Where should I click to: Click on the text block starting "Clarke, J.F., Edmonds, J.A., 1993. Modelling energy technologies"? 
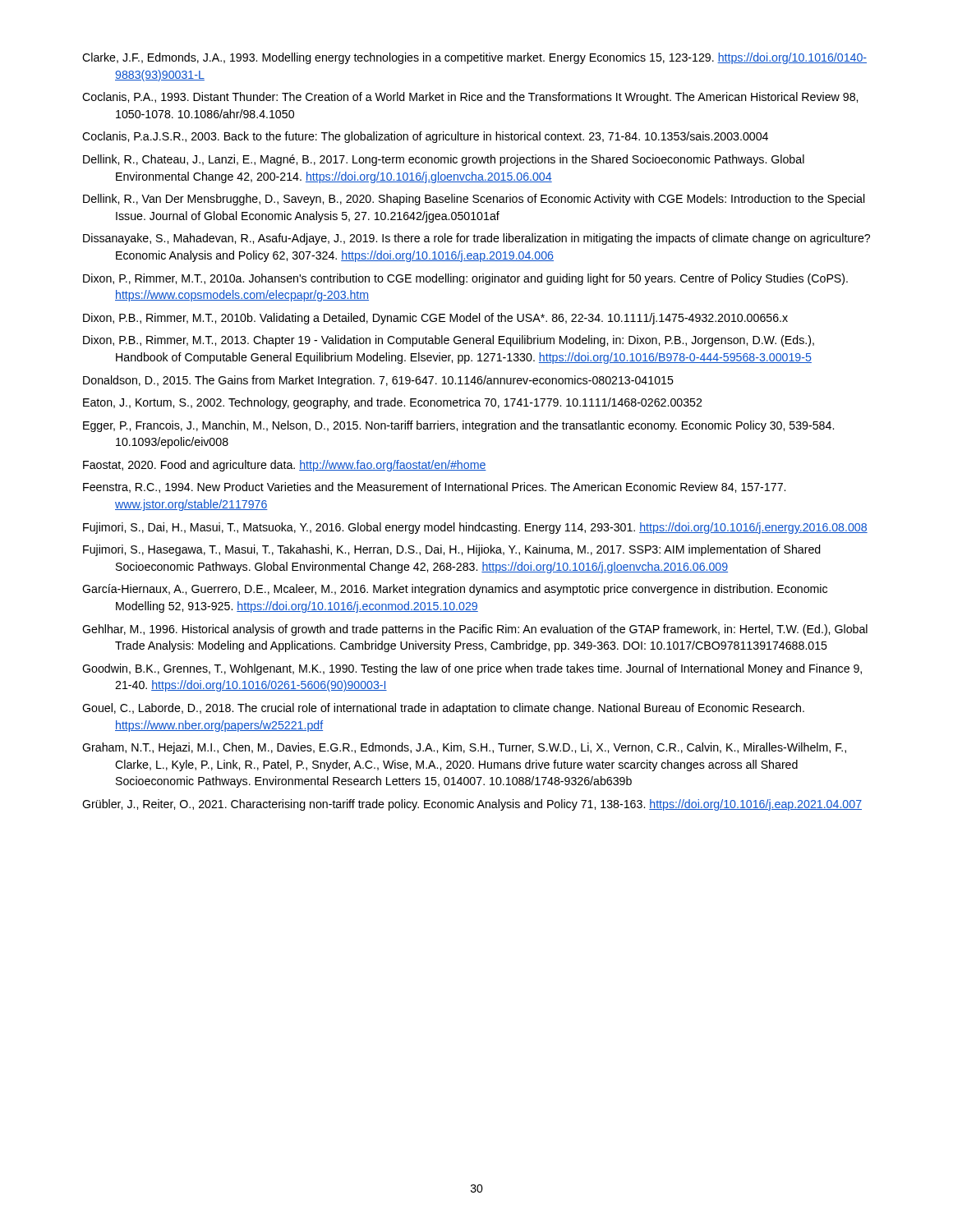[x=474, y=66]
